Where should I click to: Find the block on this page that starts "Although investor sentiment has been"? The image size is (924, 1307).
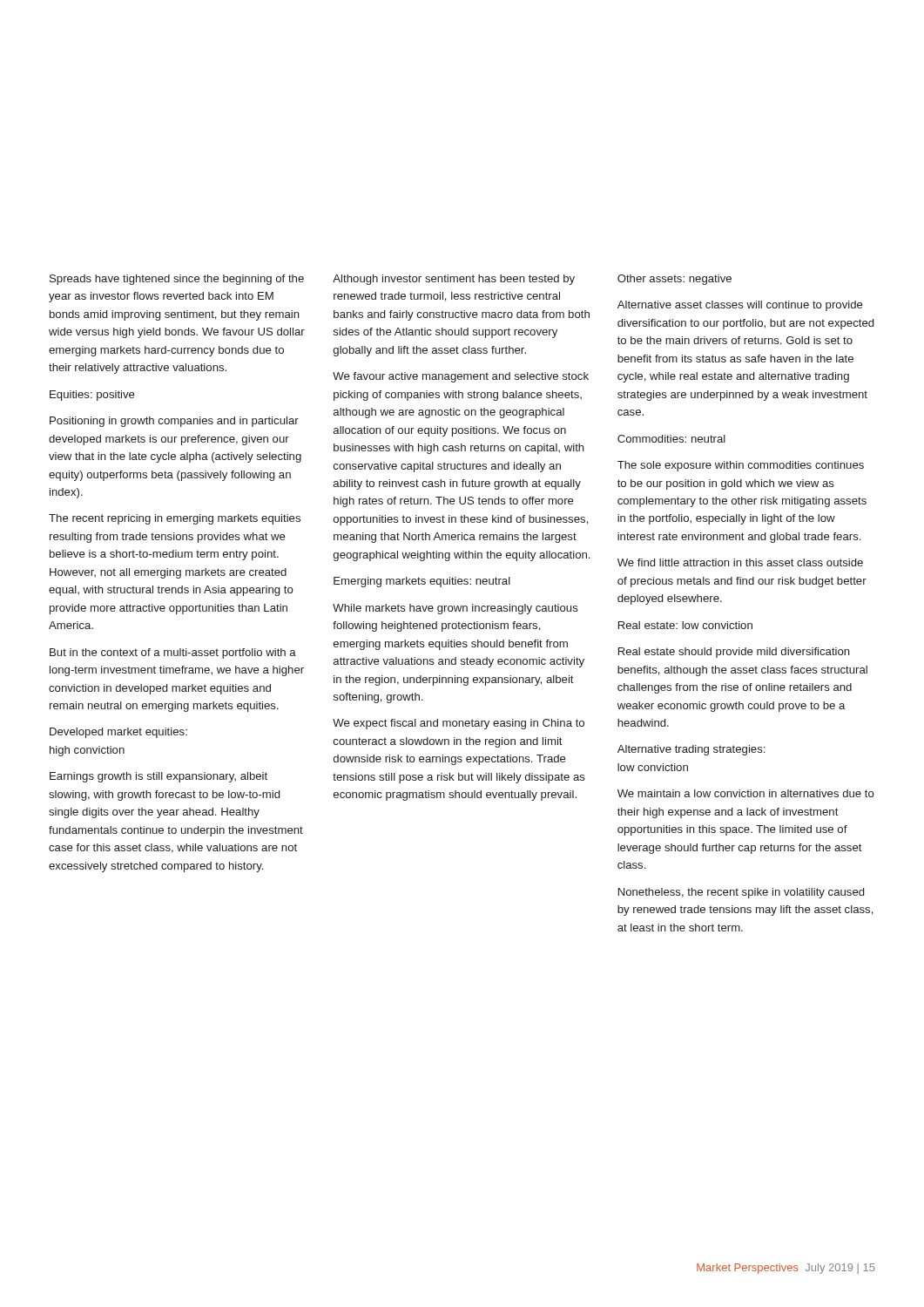point(462,315)
